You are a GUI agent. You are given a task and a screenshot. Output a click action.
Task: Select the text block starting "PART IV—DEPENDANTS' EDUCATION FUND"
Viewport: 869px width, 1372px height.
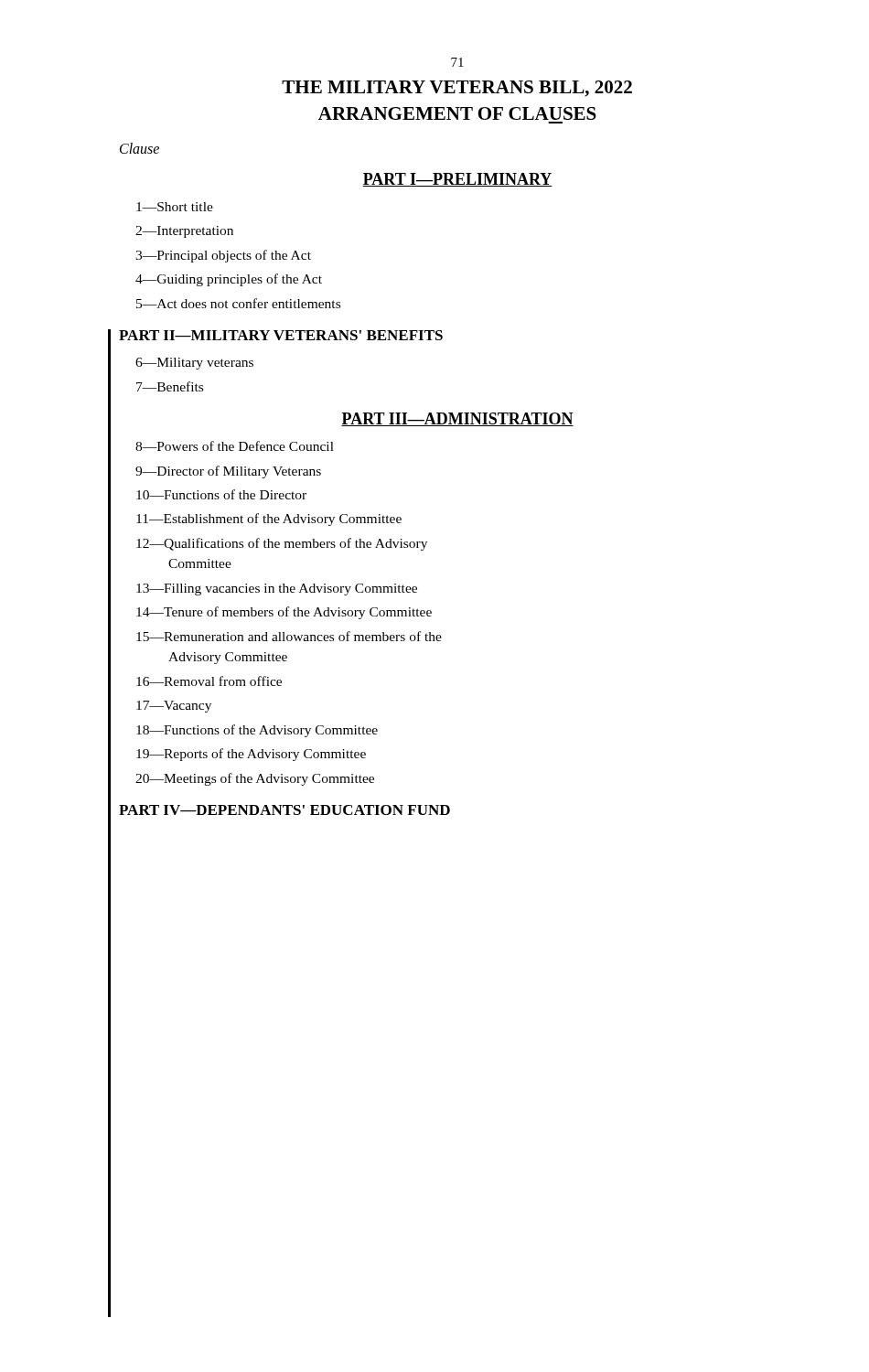pos(285,810)
